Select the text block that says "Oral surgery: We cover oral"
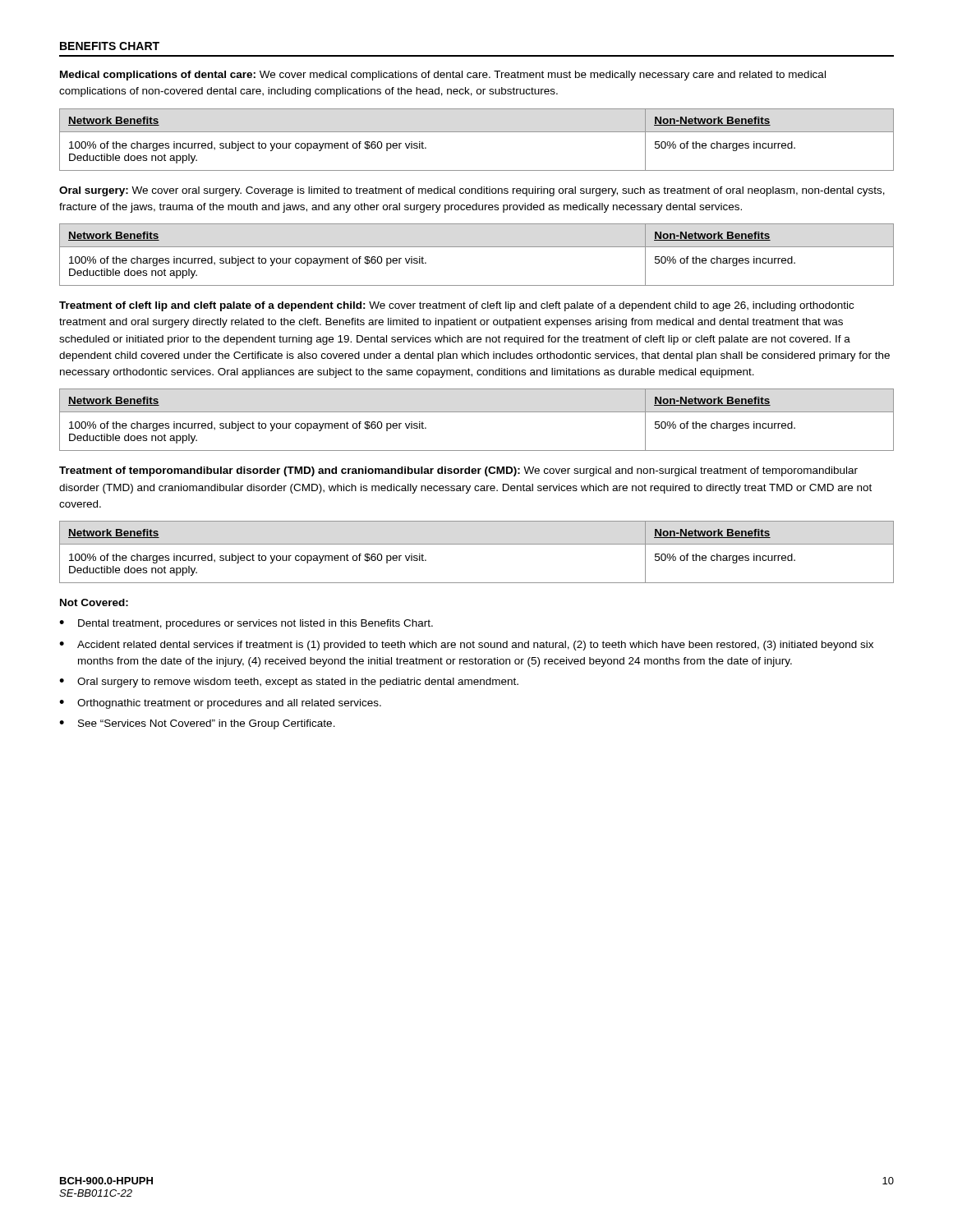Screen dimensions: 1232x953 point(472,198)
